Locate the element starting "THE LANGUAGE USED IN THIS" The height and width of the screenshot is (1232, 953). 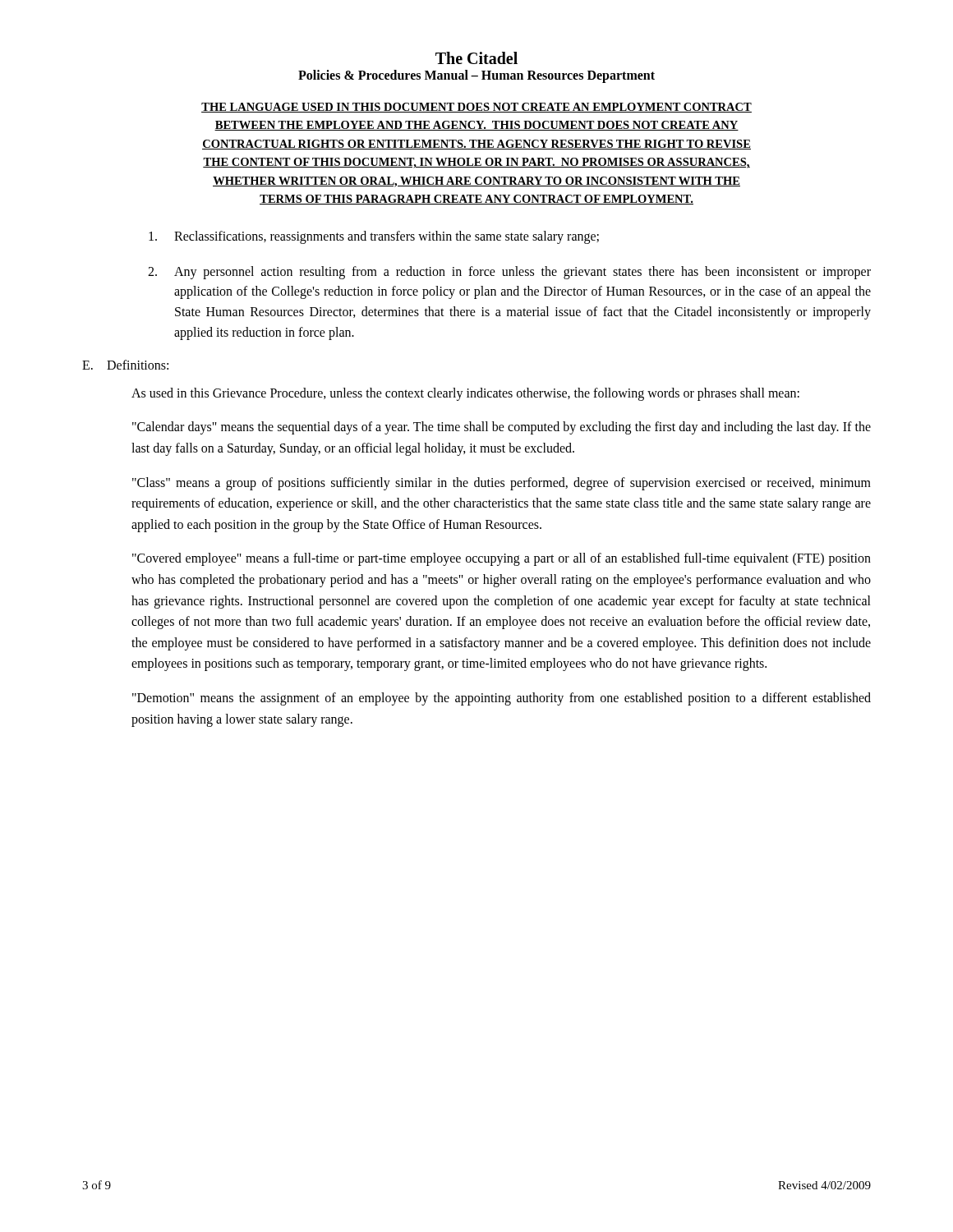coord(476,153)
